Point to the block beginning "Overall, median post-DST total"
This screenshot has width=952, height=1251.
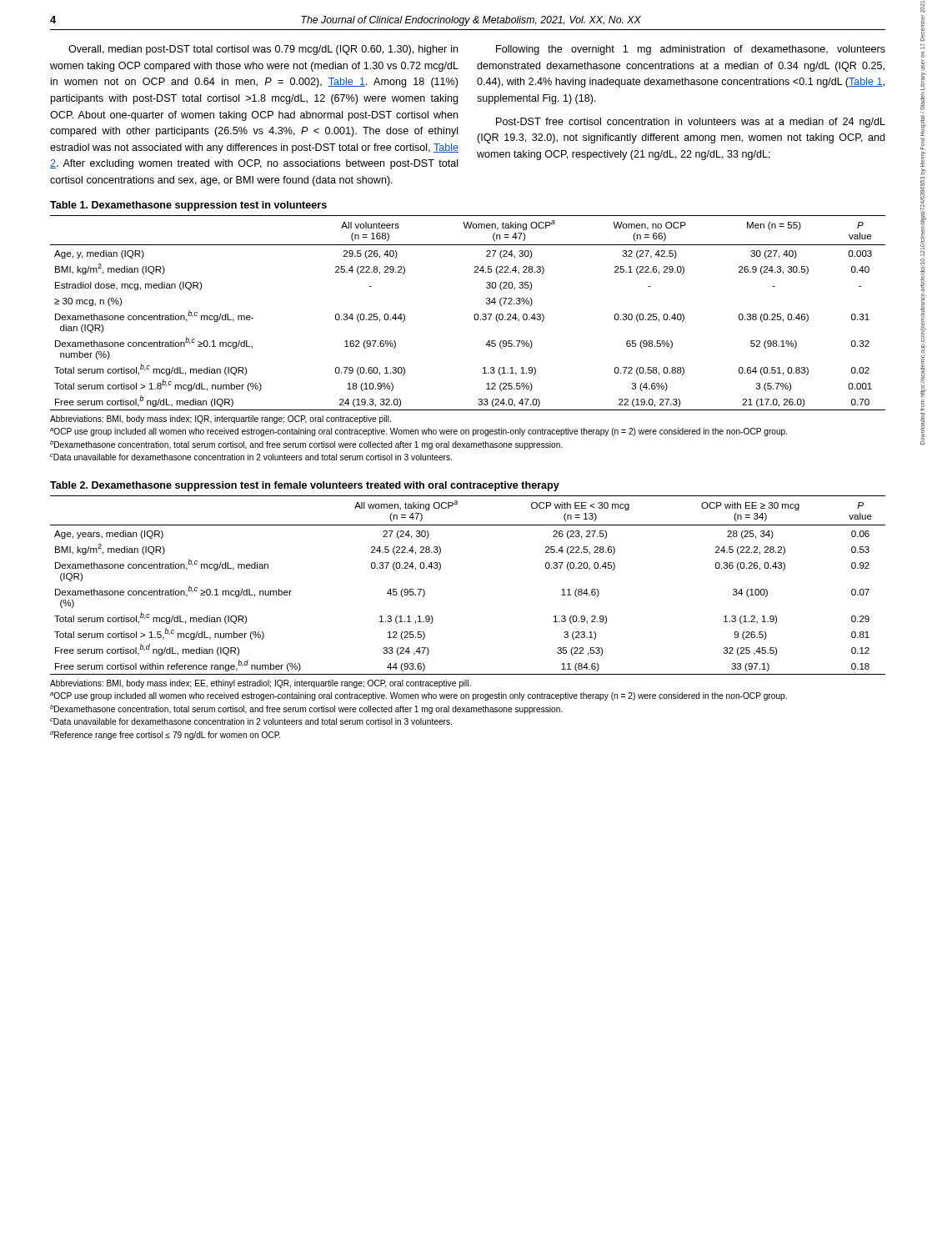(x=254, y=115)
